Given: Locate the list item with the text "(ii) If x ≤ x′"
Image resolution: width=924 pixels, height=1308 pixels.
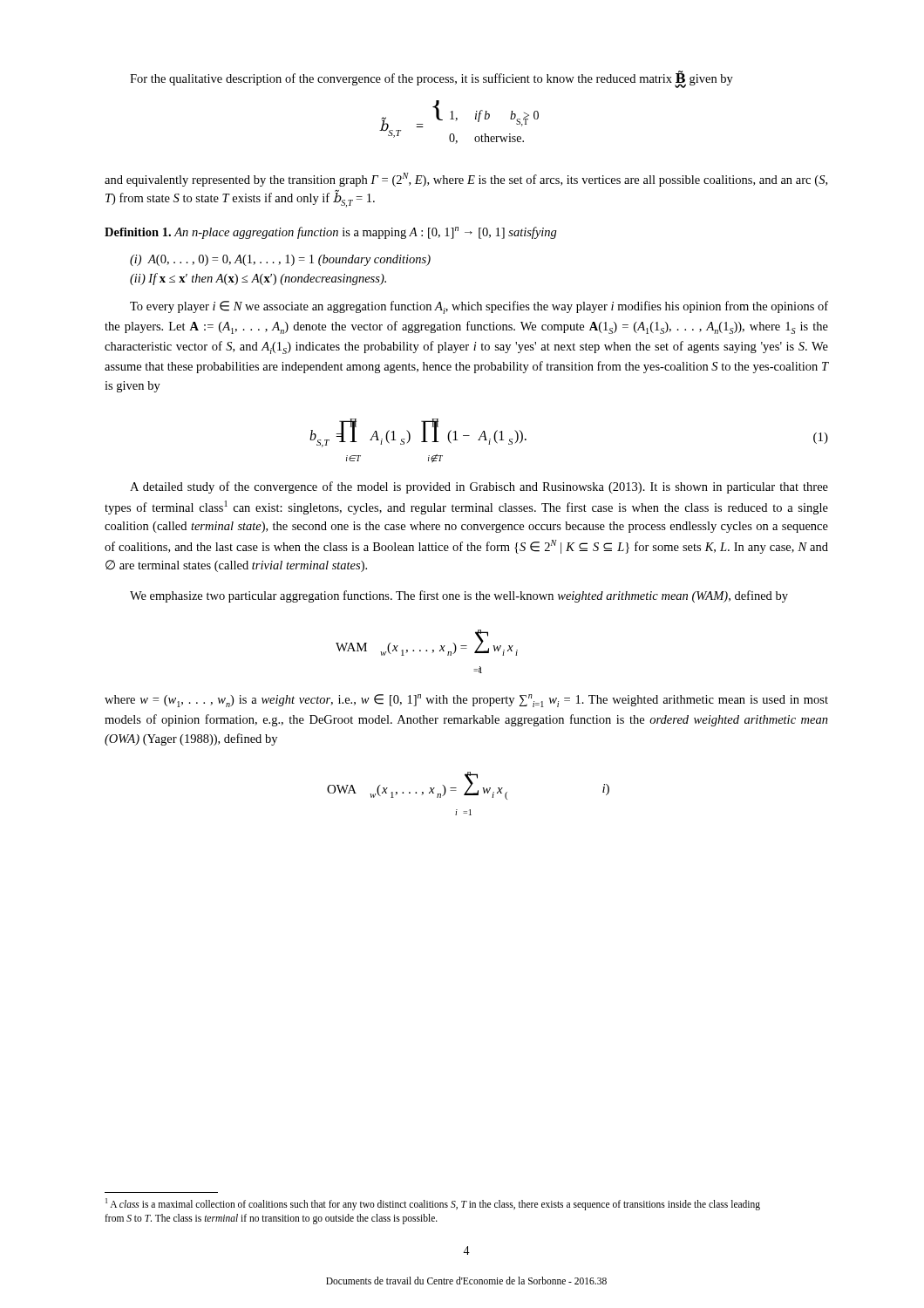Looking at the screenshot, I should (x=259, y=278).
